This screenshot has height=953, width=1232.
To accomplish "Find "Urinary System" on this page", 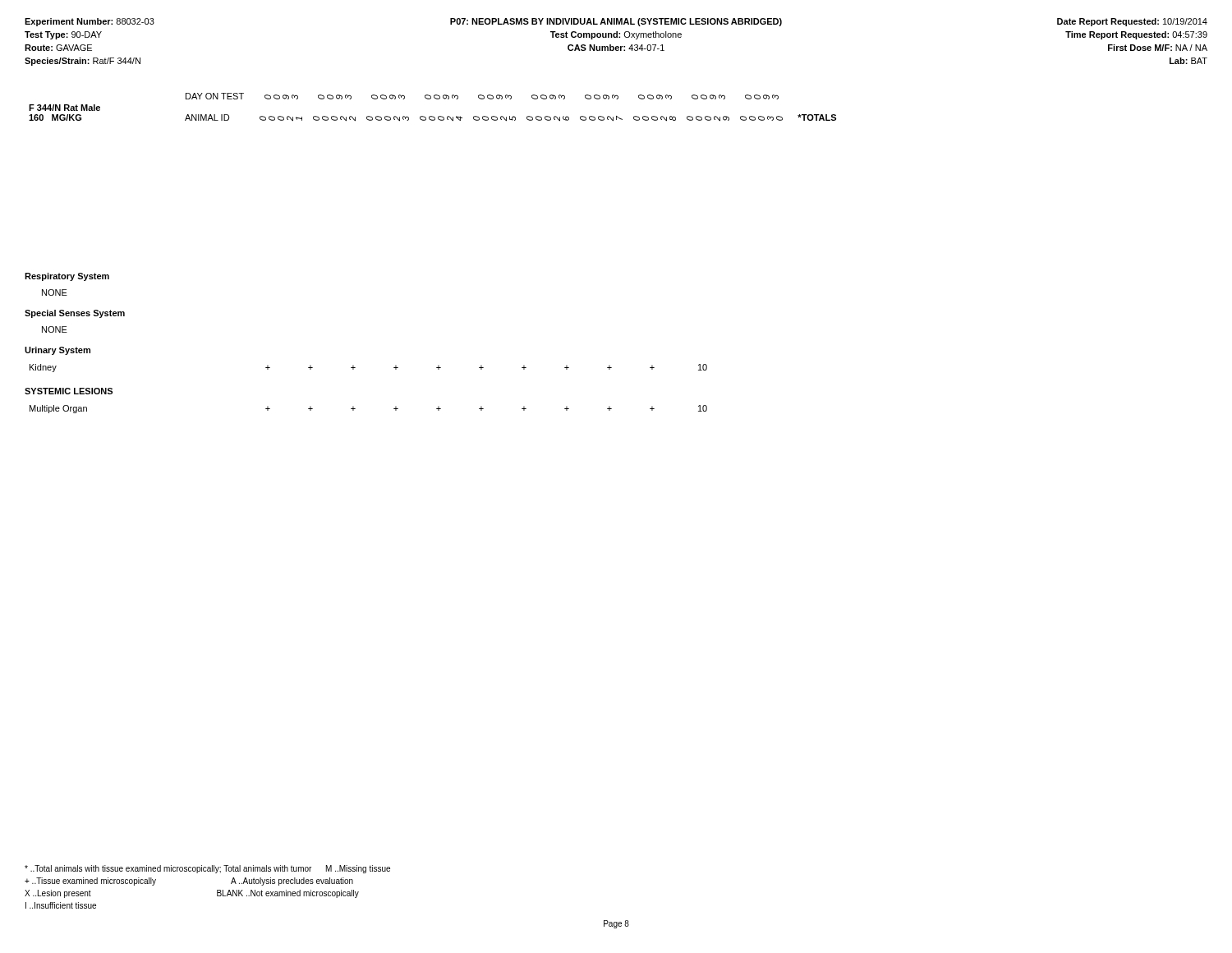I will point(58,350).
